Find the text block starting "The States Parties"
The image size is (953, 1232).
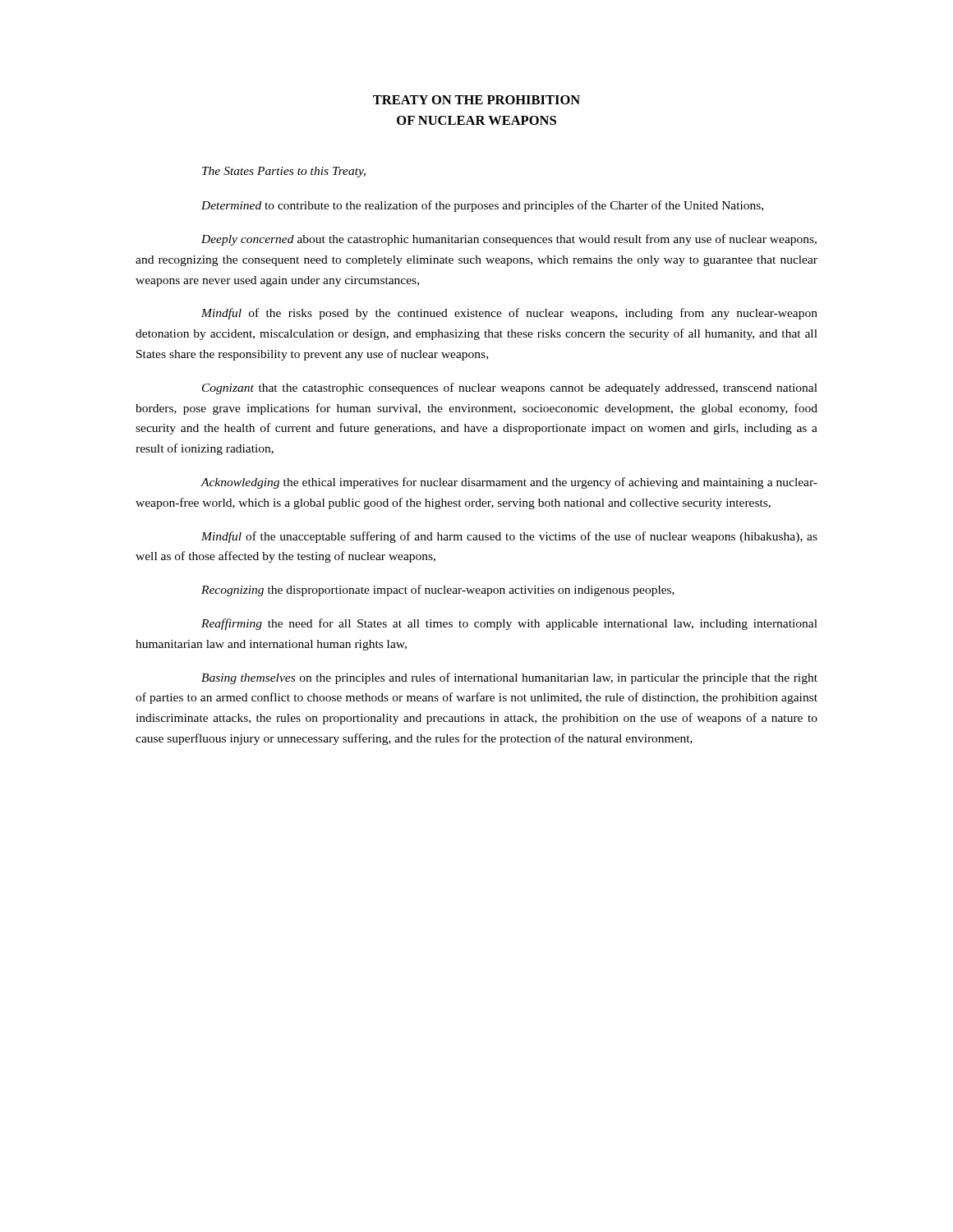coord(284,172)
